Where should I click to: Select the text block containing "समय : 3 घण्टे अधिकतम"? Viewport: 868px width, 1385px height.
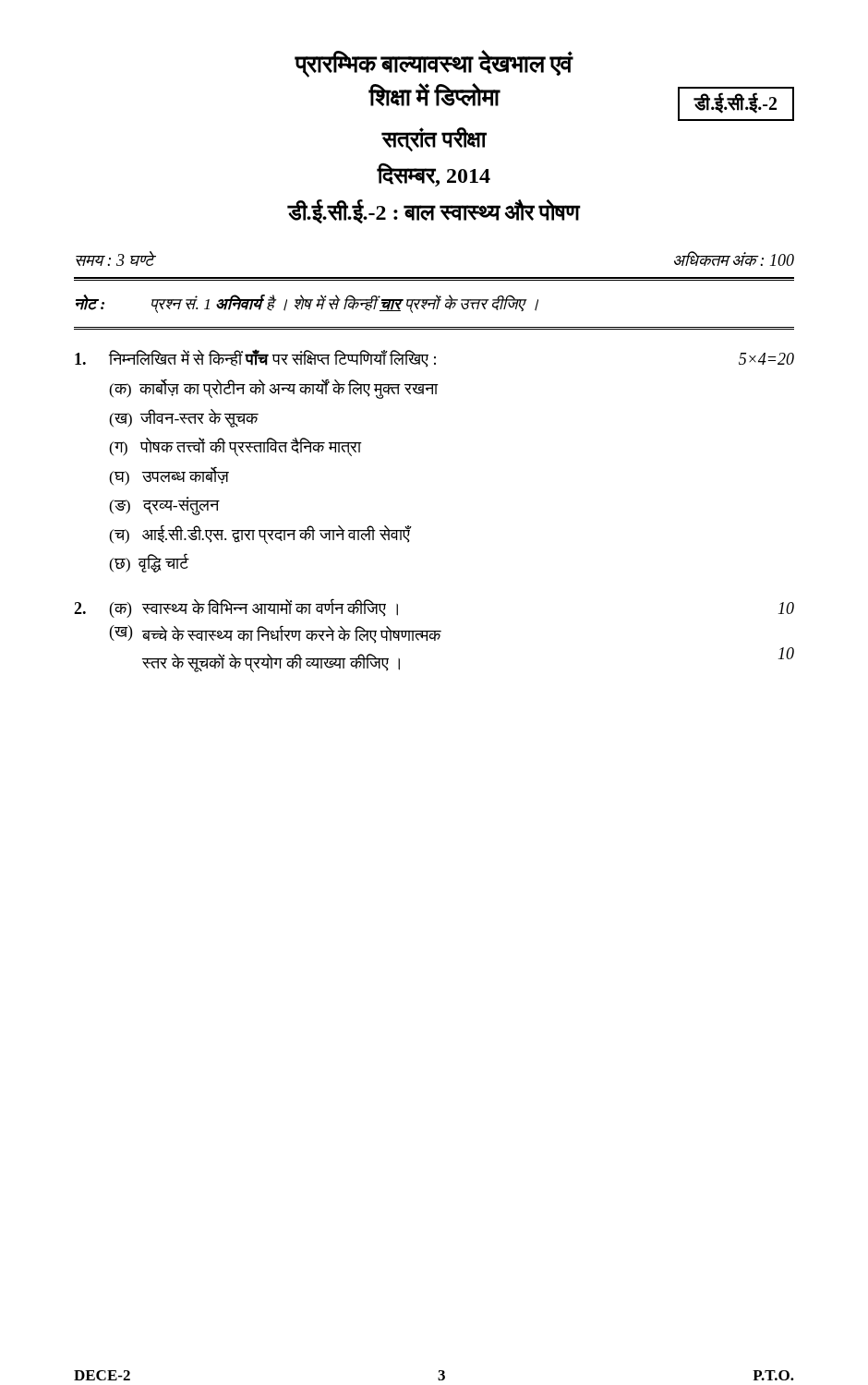click(x=121, y=259)
